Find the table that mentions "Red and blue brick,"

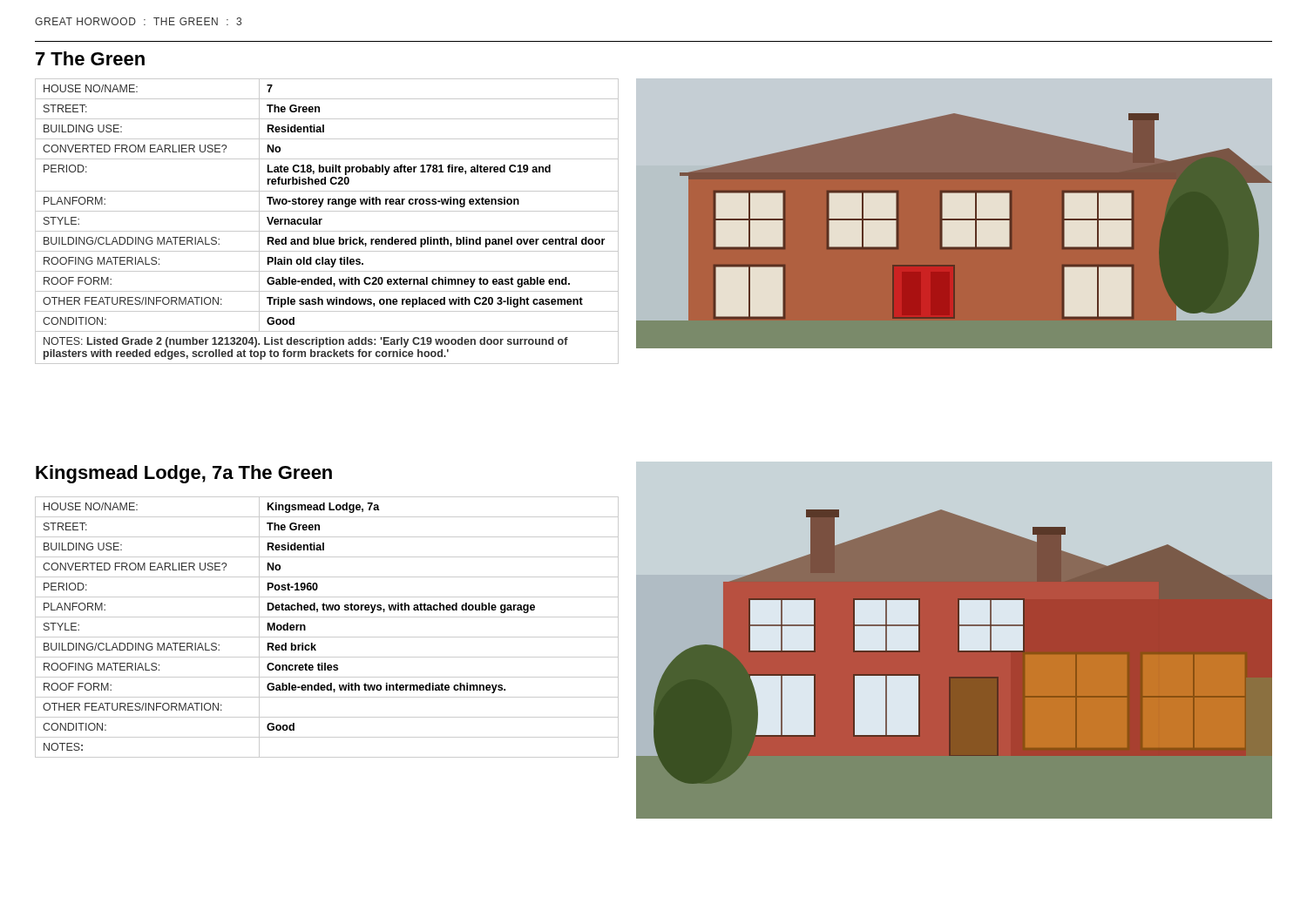(327, 221)
